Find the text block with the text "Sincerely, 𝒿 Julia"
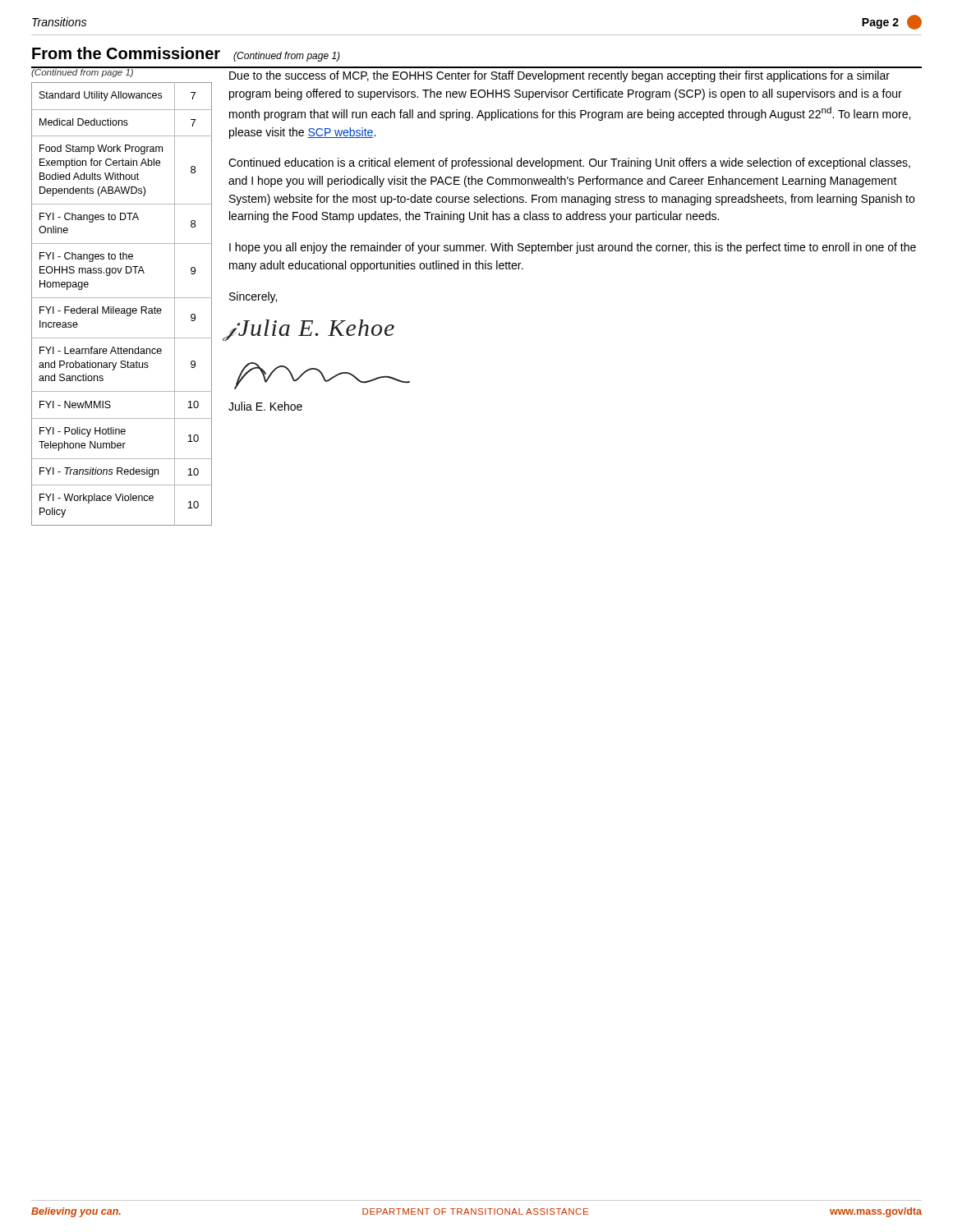 pos(253,297)
